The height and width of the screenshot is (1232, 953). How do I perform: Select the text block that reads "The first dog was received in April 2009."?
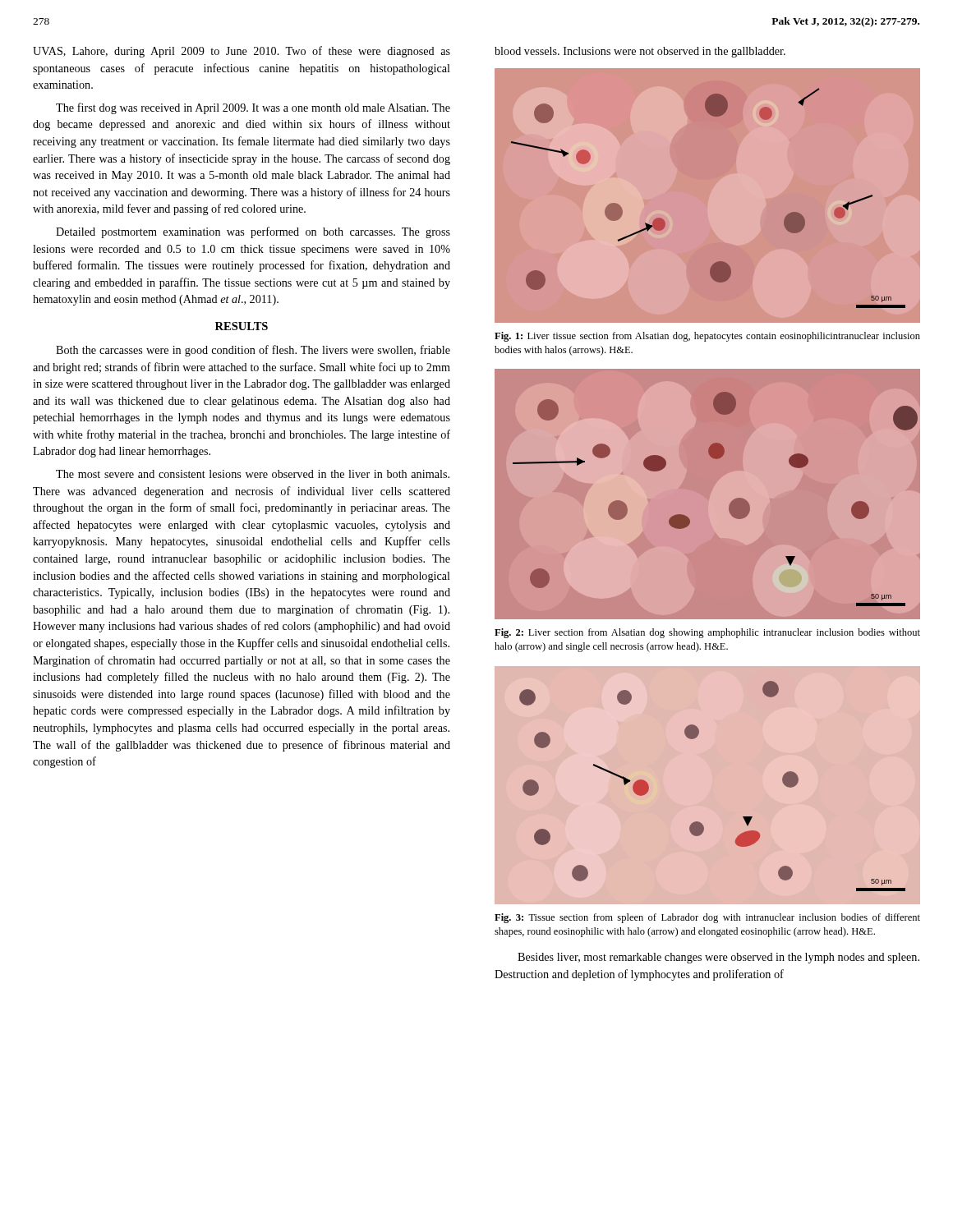pyautogui.click(x=242, y=158)
